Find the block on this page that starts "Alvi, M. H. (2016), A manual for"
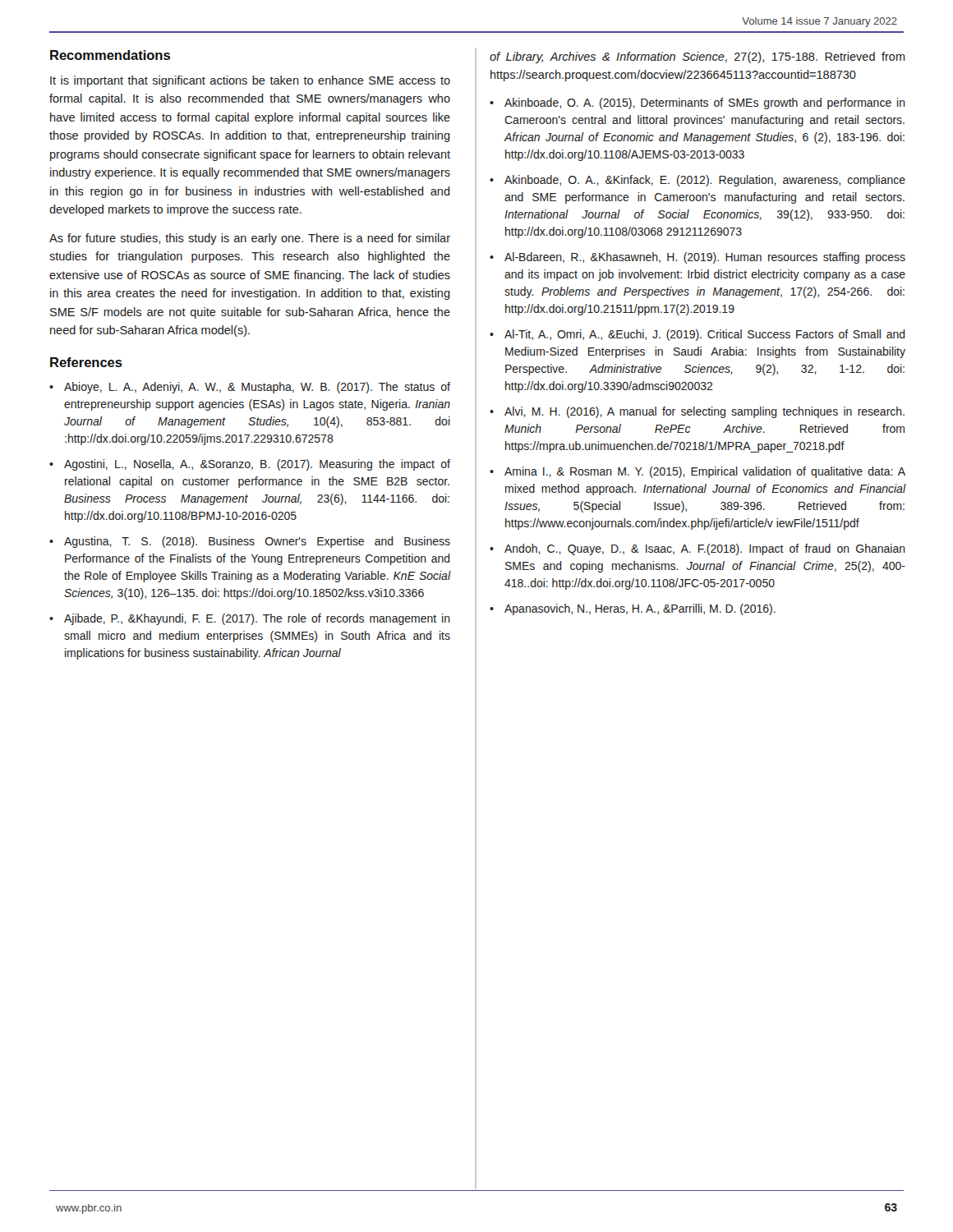The height and width of the screenshot is (1232, 953). (704, 412)
